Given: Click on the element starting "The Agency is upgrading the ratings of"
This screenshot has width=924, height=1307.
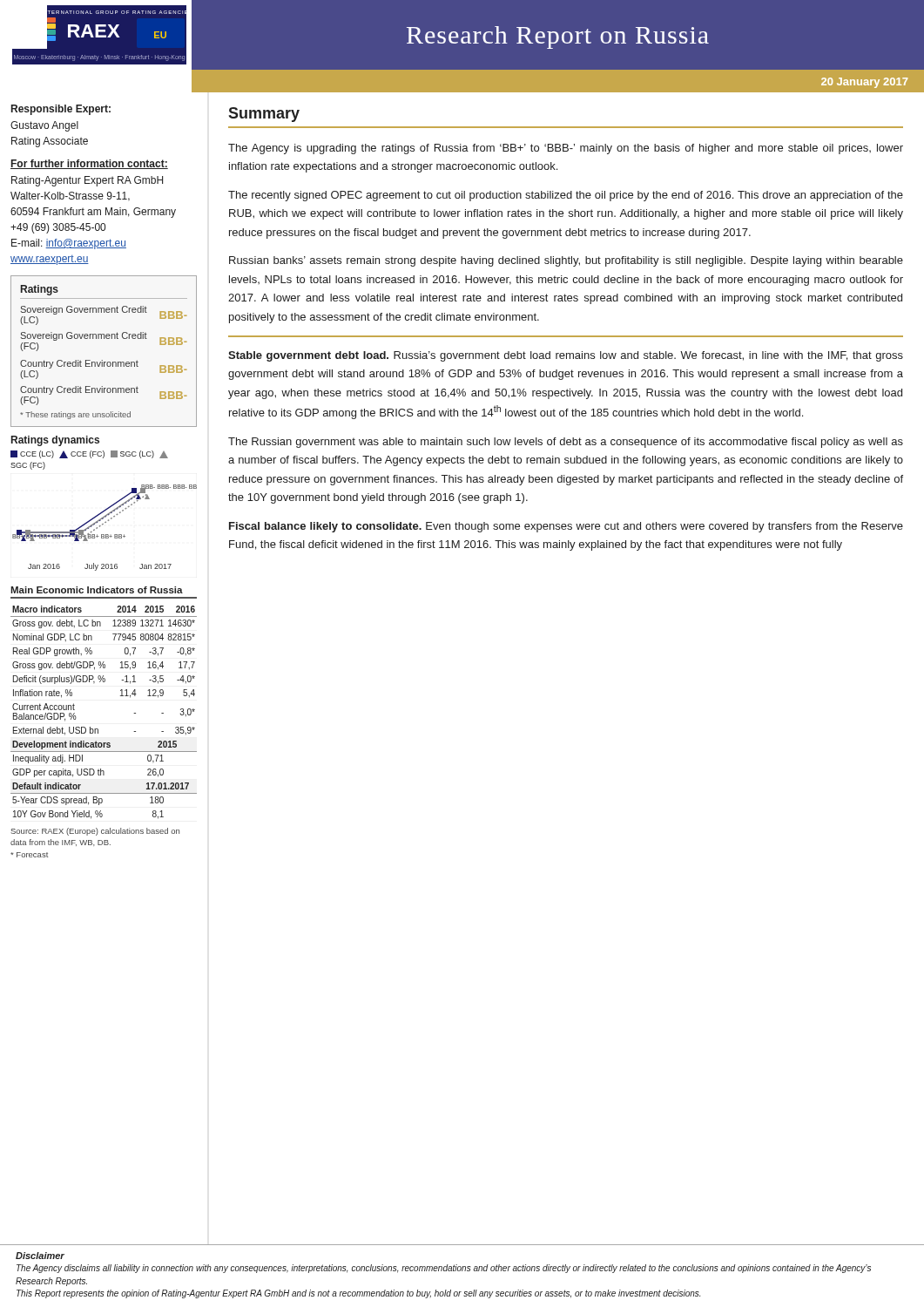Looking at the screenshot, I should (566, 157).
